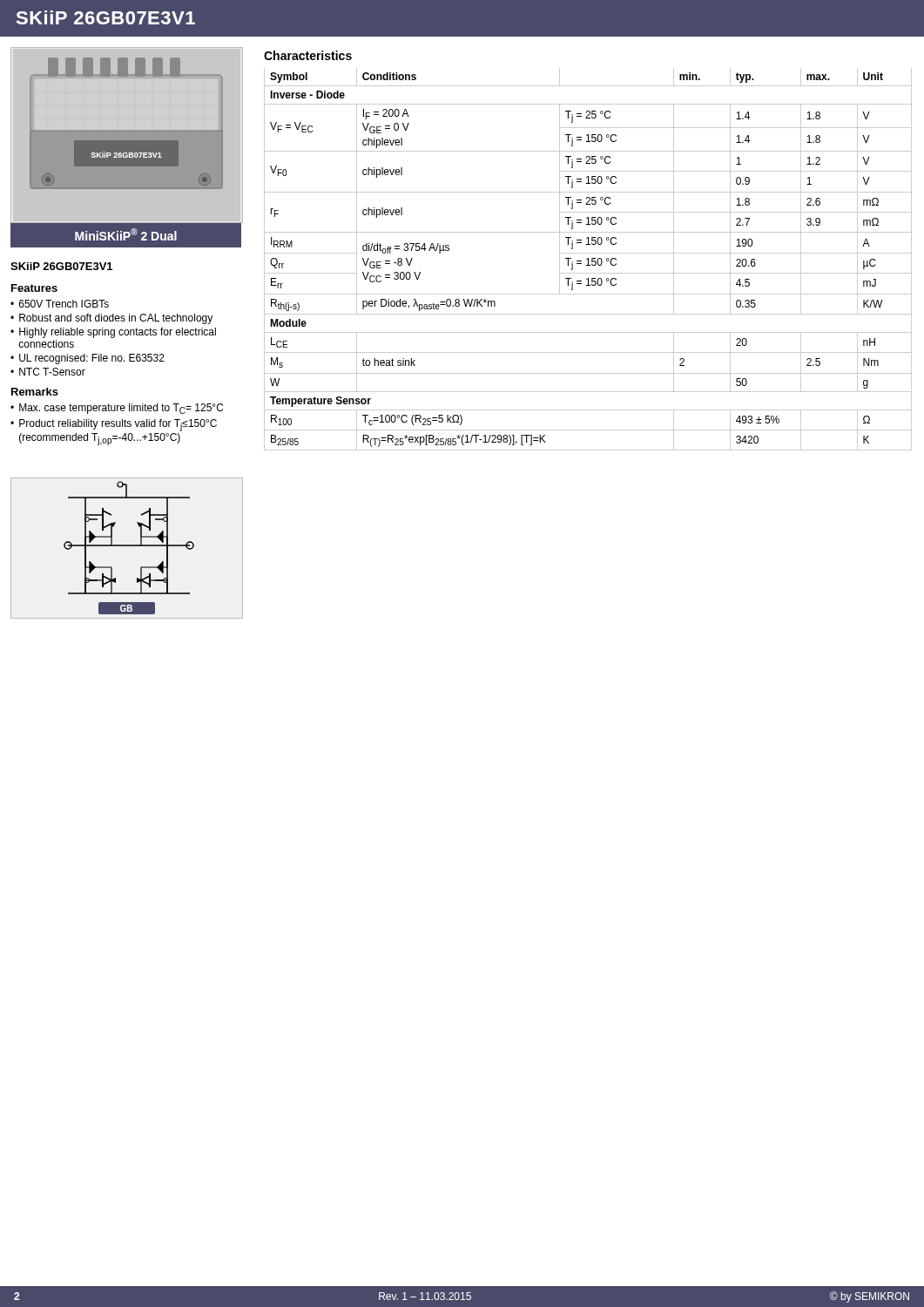Locate the text "•650V Trench IGBTs"

point(60,304)
